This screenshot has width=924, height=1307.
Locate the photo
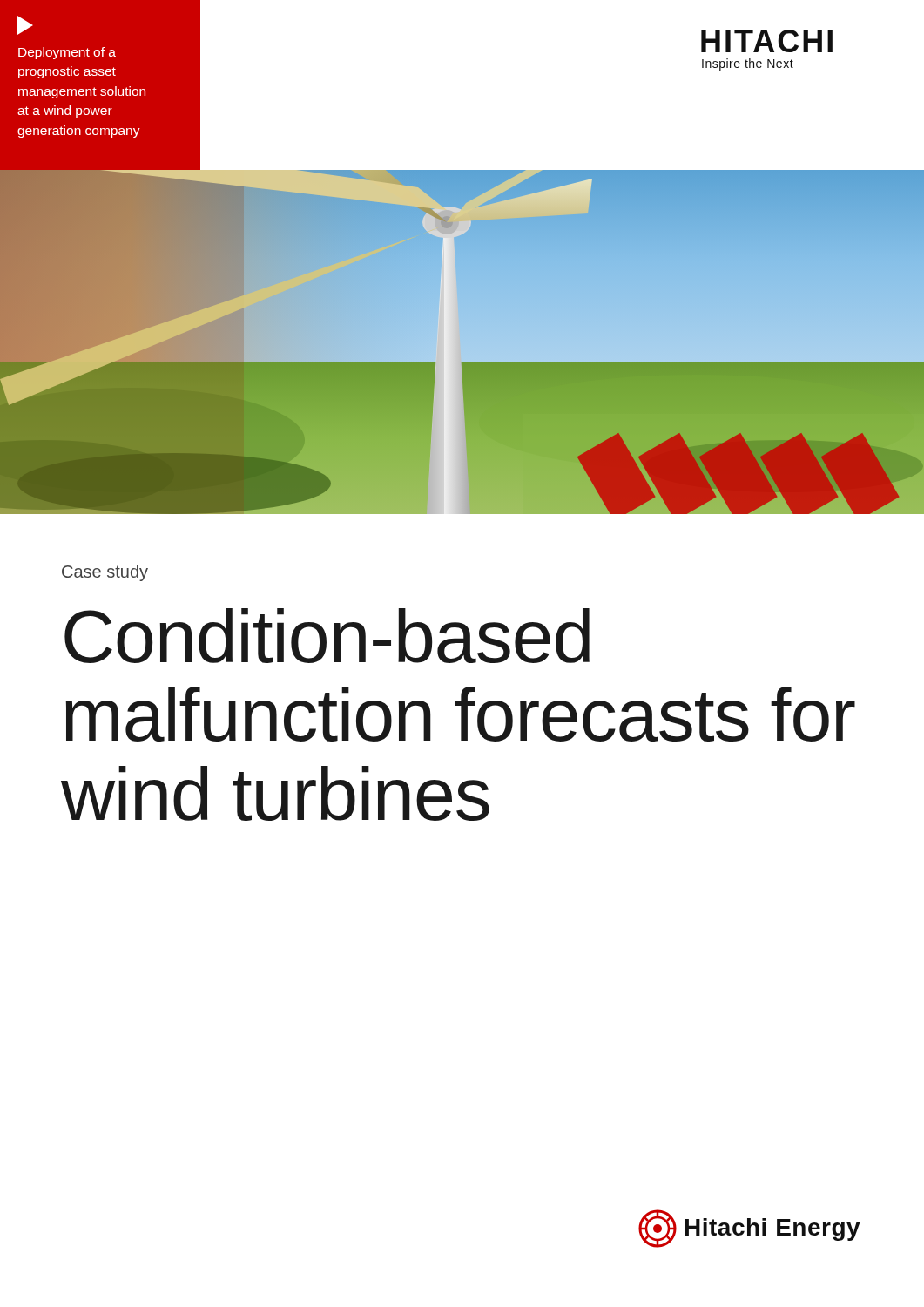tap(462, 342)
